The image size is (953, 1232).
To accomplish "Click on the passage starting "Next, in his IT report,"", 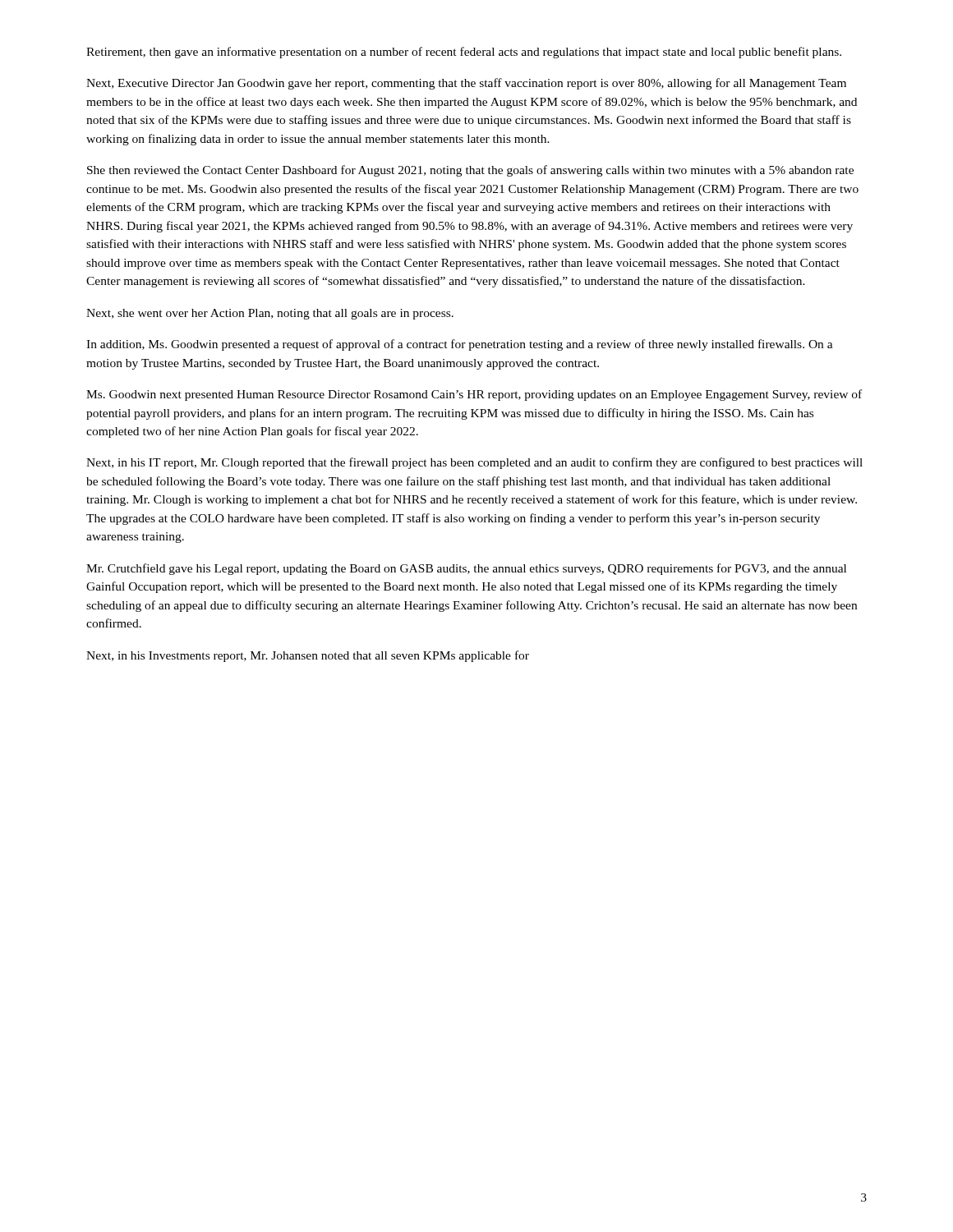I will pyautogui.click(x=475, y=499).
